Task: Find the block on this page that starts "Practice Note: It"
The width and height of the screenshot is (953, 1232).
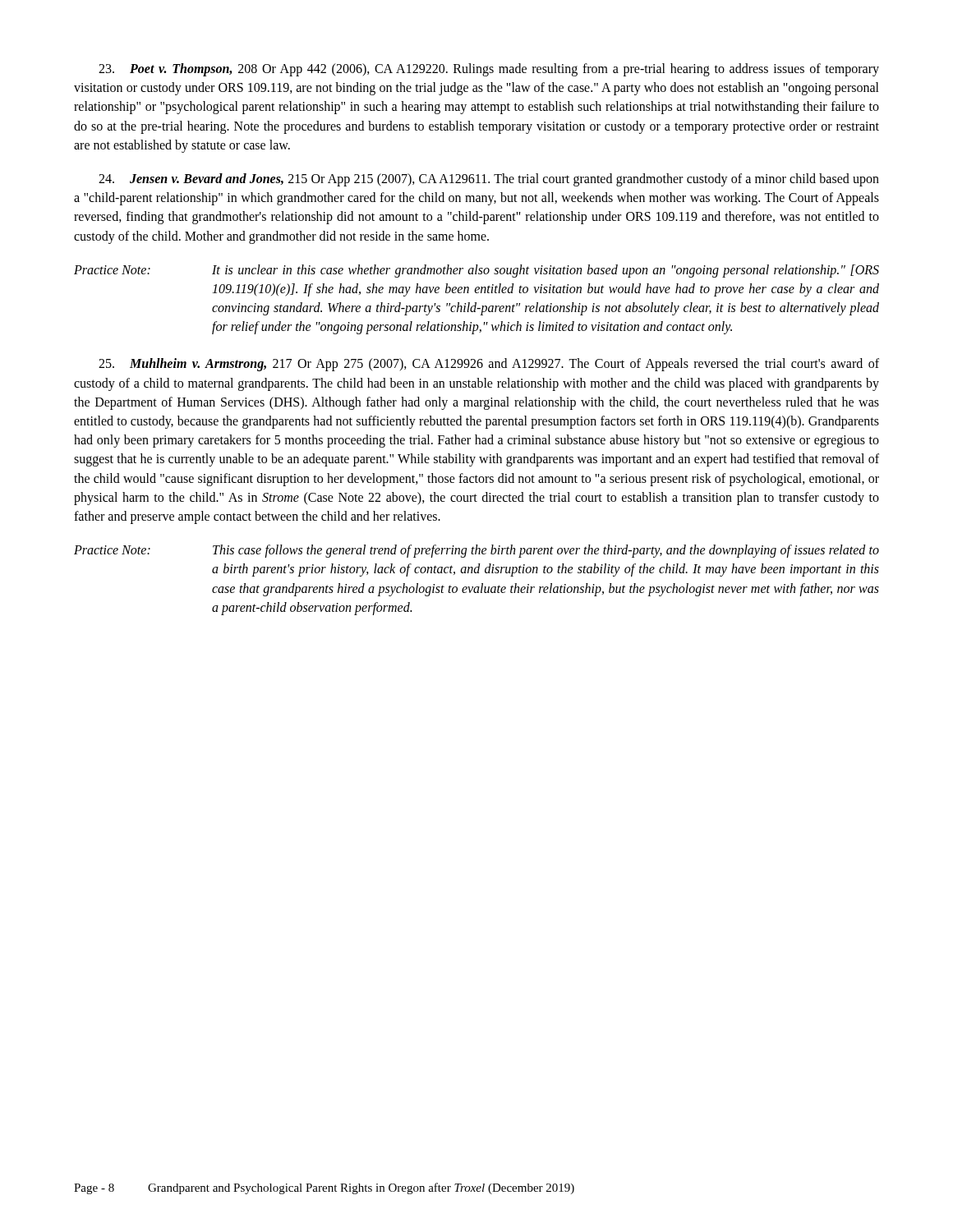Action: [476, 298]
